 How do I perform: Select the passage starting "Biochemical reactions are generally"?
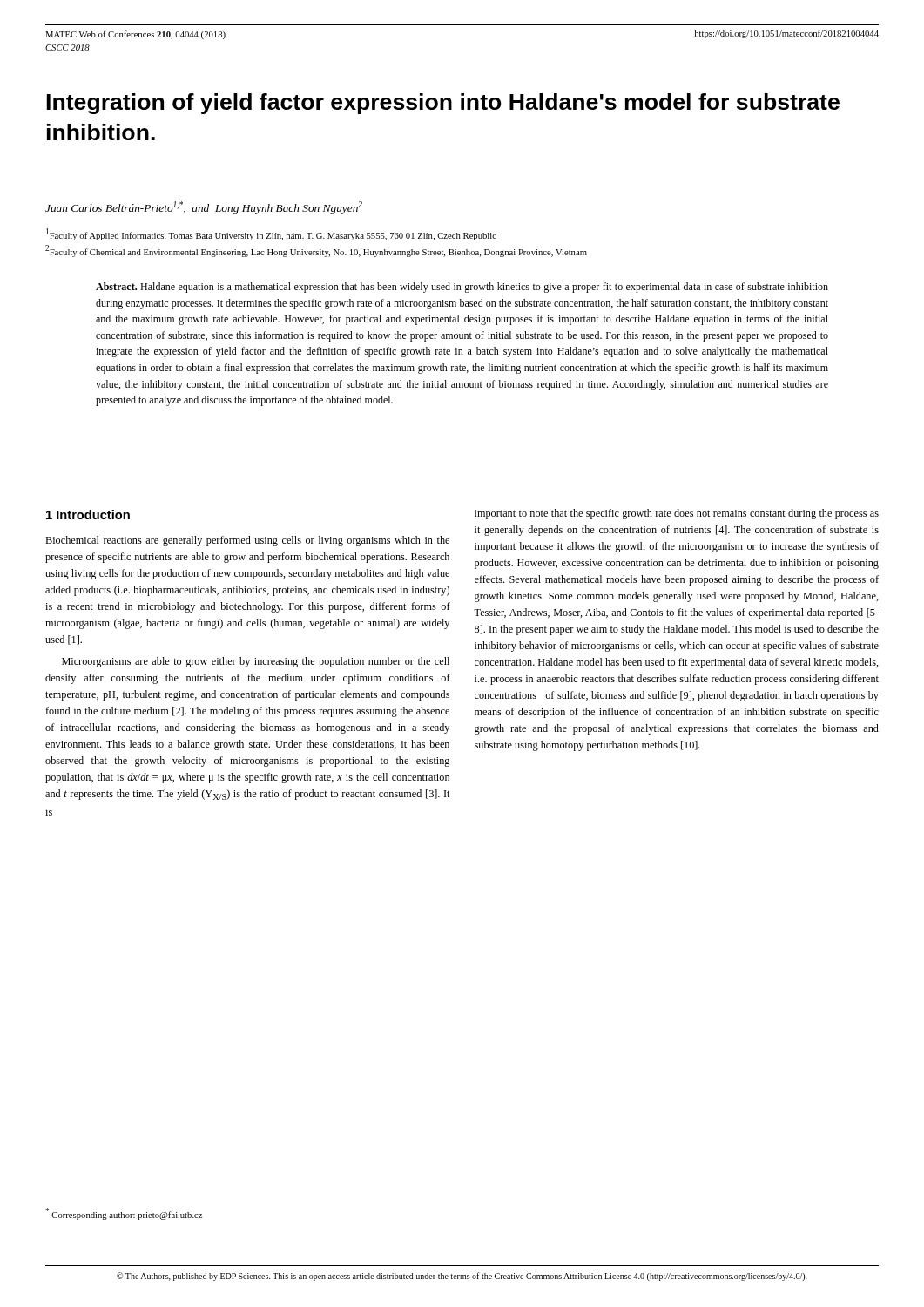click(x=248, y=590)
